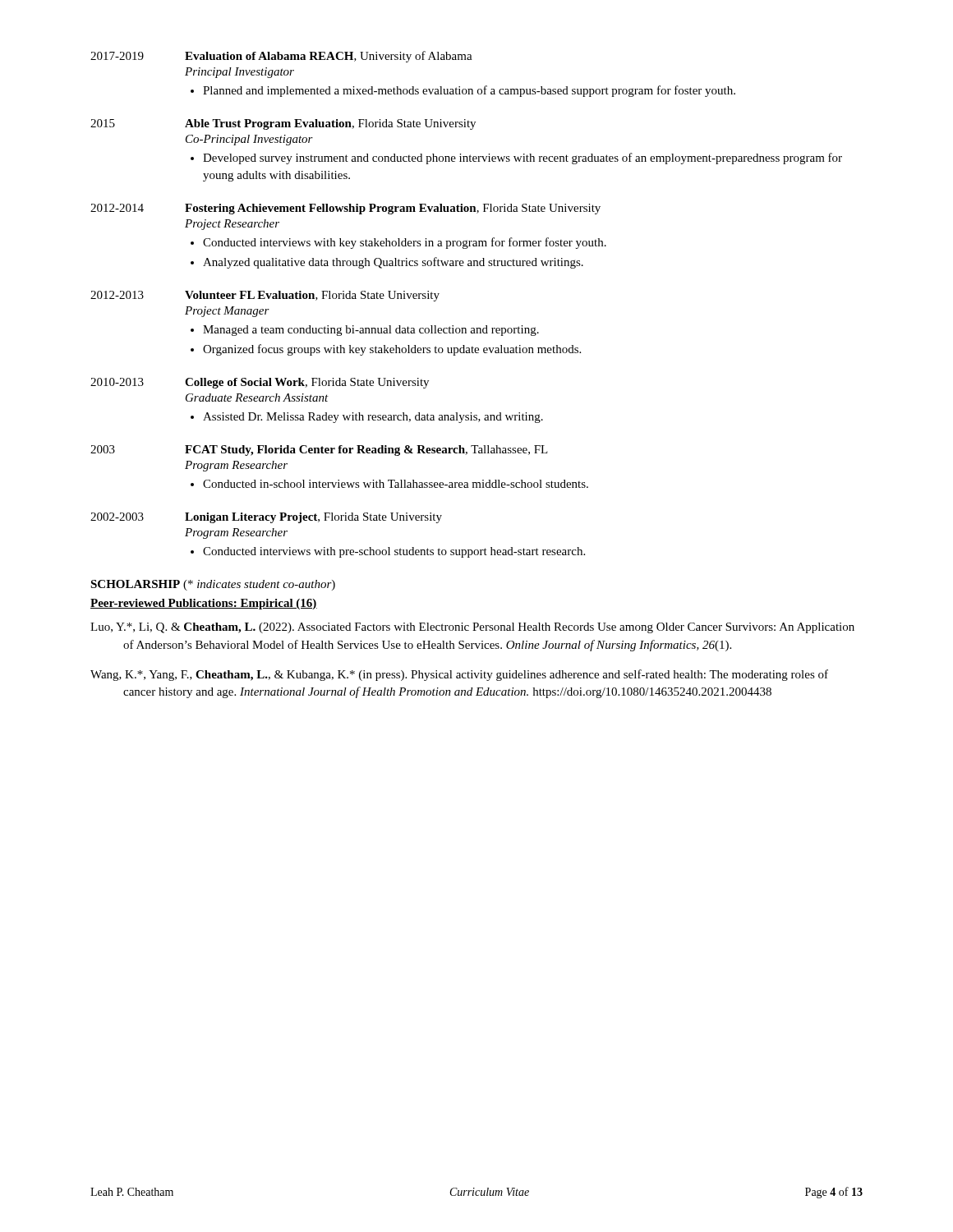Find the element starting "2002-2003 Lonigan Literacy Project, Florida State University Program"

266,518
